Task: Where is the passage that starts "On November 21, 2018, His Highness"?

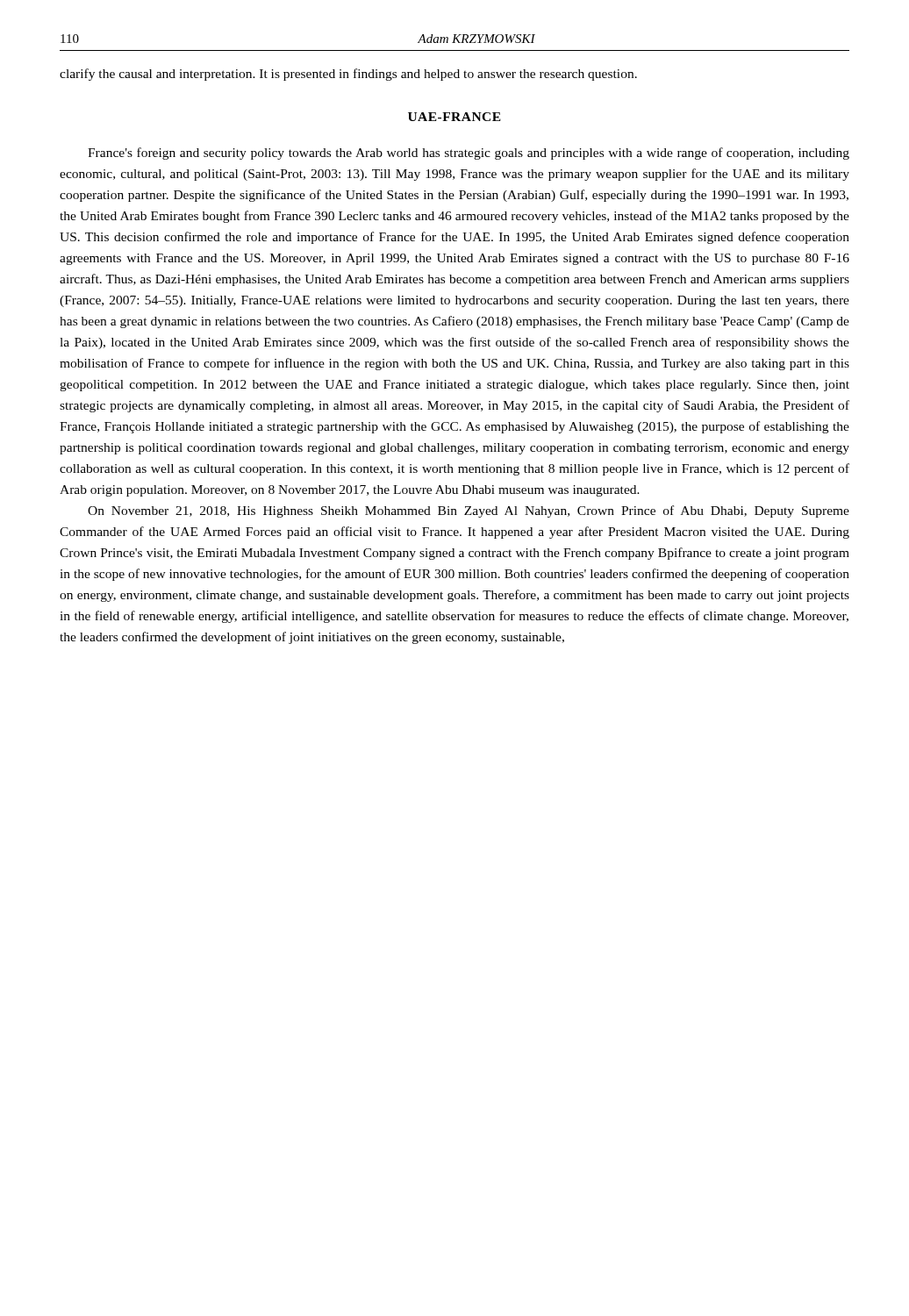Action: click(454, 574)
